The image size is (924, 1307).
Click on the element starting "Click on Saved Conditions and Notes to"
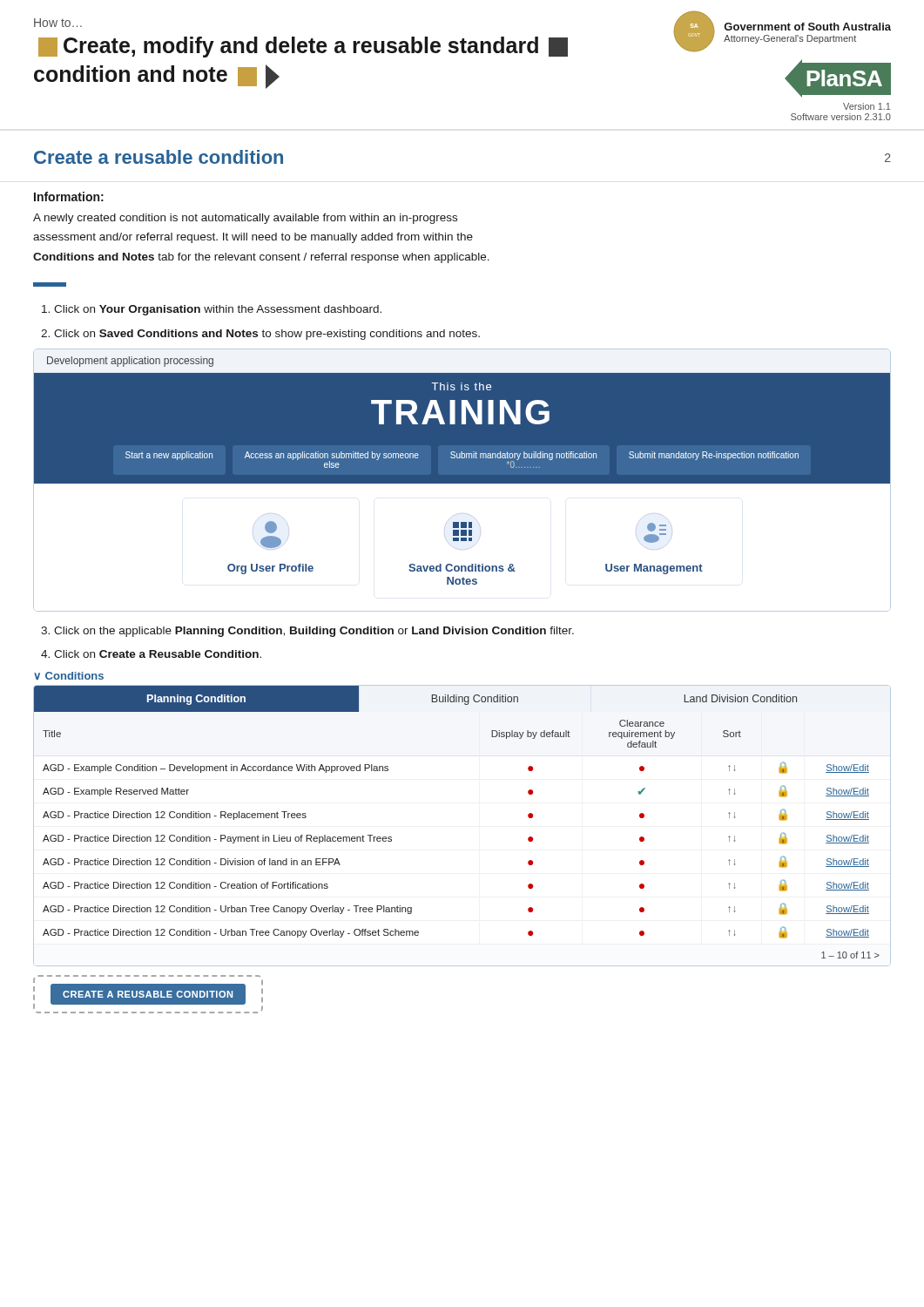point(472,333)
